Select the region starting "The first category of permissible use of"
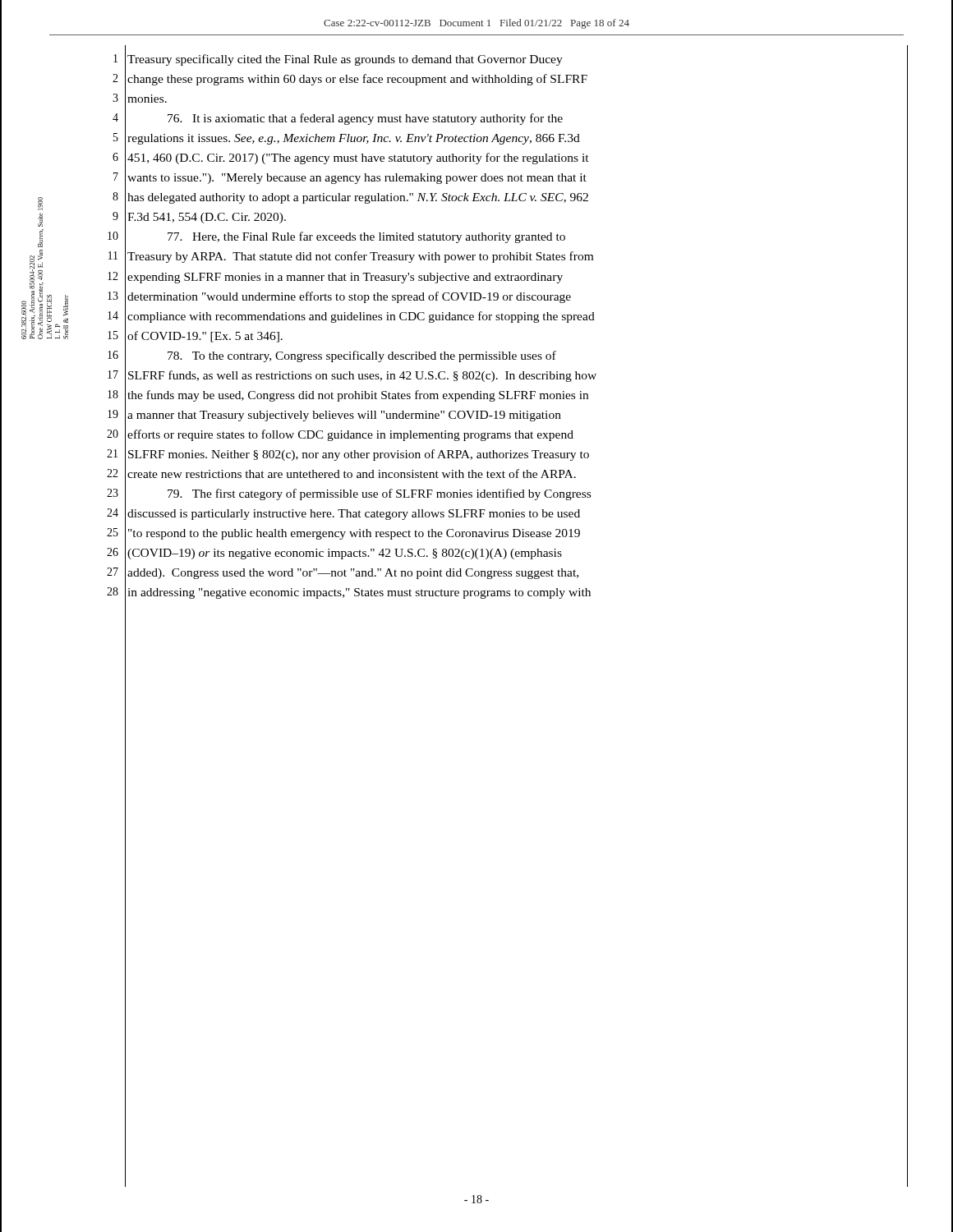953x1232 pixels. [x=516, y=543]
